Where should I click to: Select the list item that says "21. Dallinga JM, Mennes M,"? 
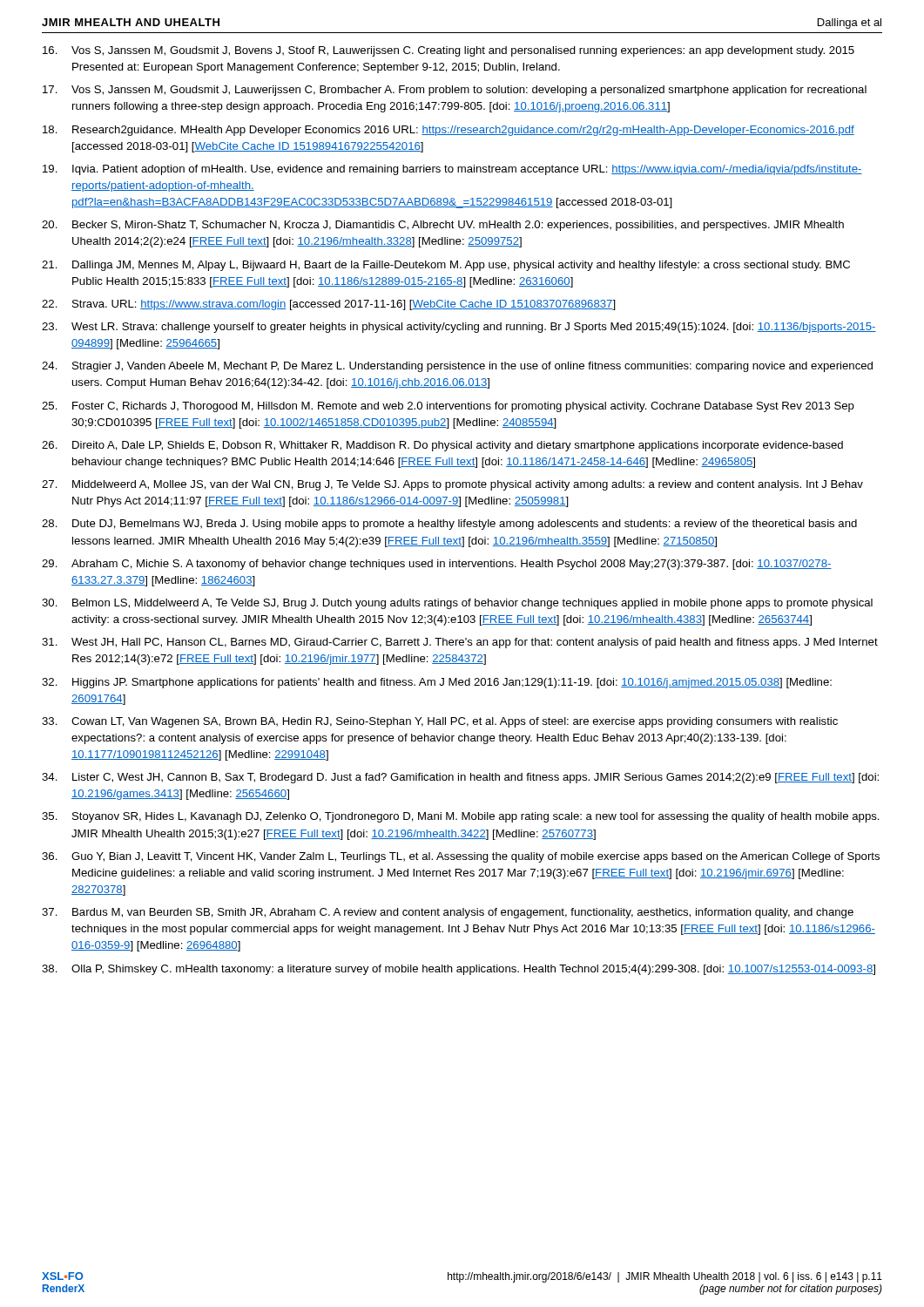[x=462, y=272]
